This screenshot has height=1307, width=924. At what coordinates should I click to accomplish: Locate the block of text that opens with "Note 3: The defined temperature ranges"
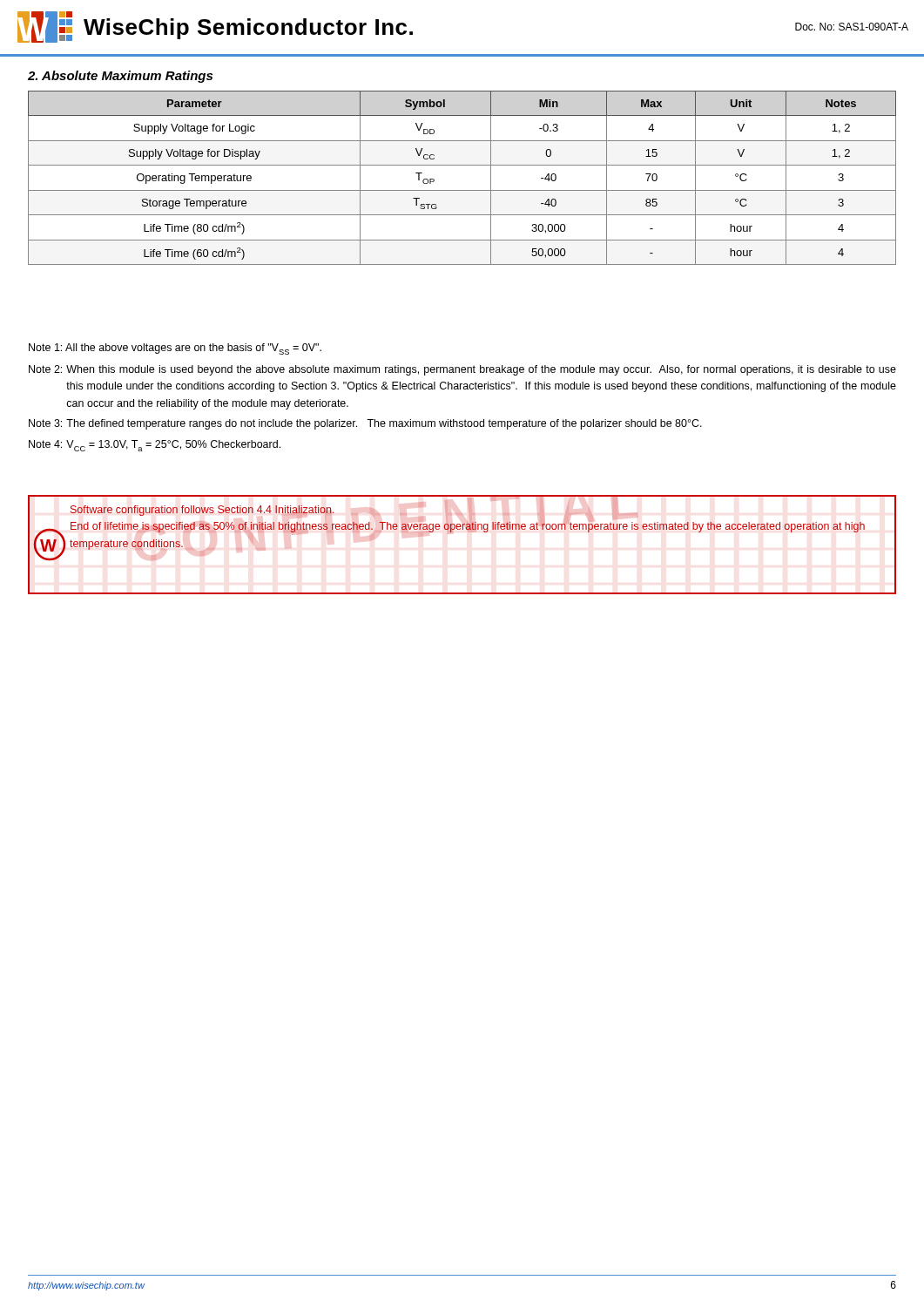[x=365, y=424]
